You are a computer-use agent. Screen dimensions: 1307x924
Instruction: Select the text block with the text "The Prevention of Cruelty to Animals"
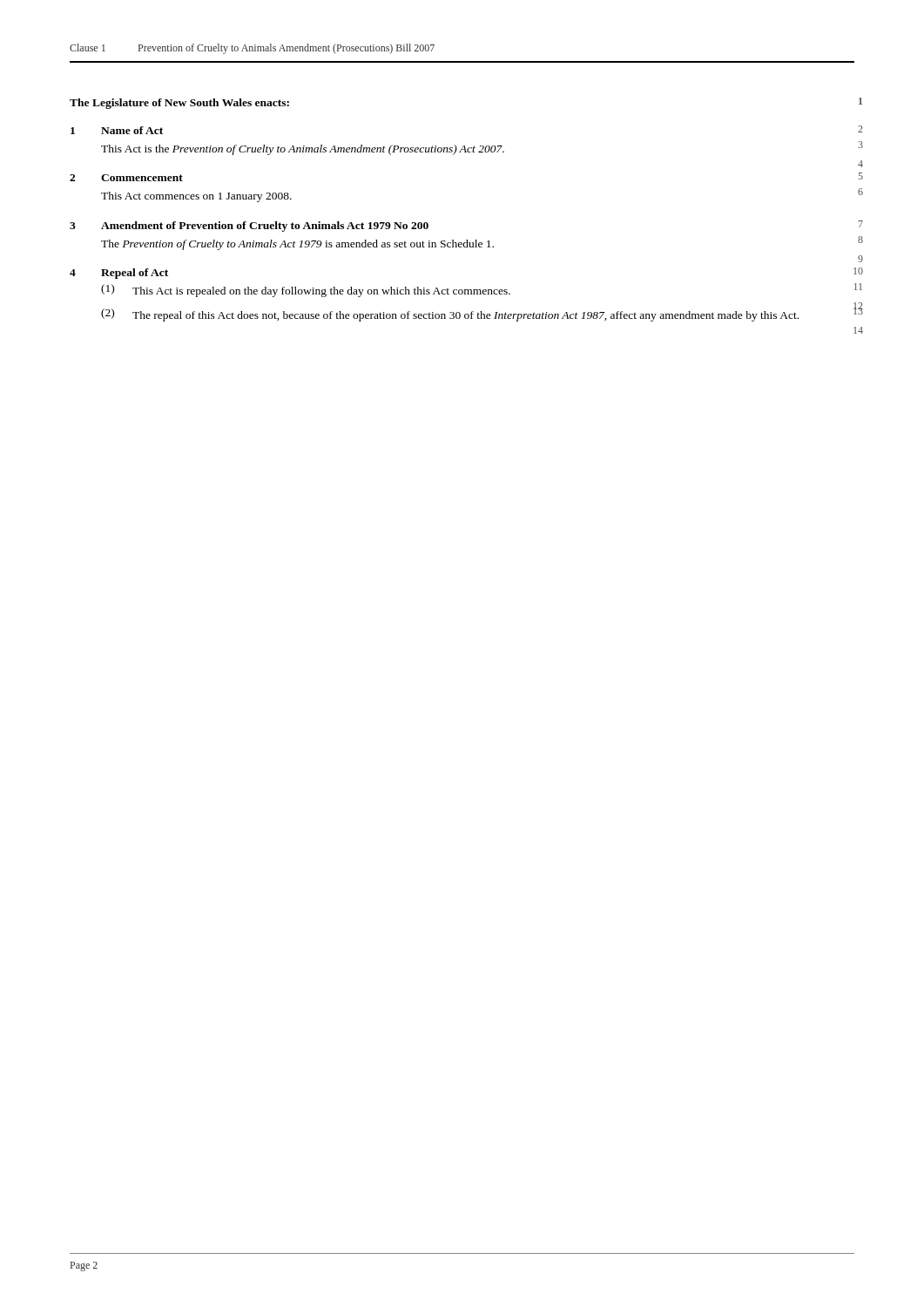click(x=447, y=244)
